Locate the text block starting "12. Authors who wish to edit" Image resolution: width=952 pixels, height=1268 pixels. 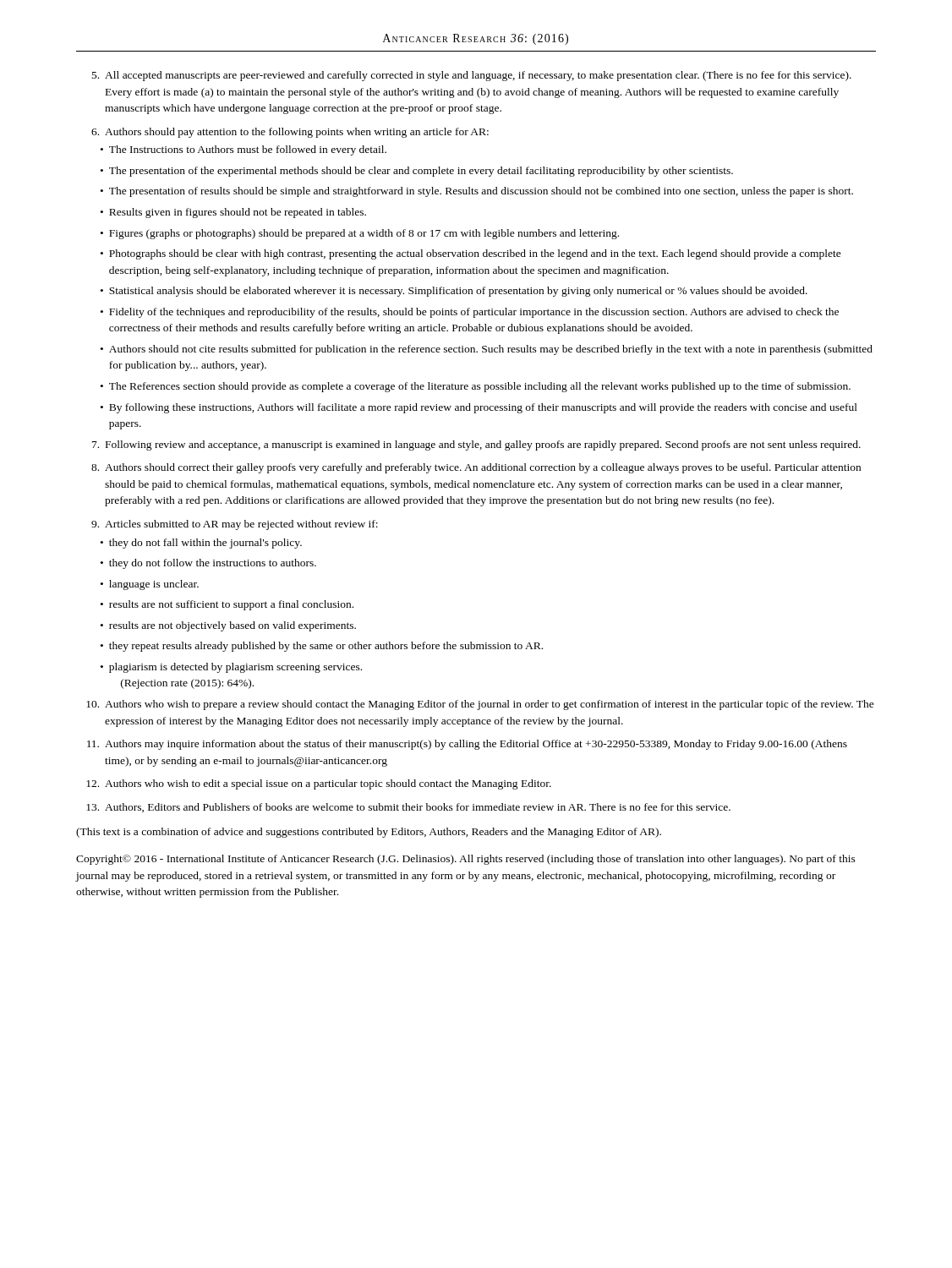[x=476, y=784]
